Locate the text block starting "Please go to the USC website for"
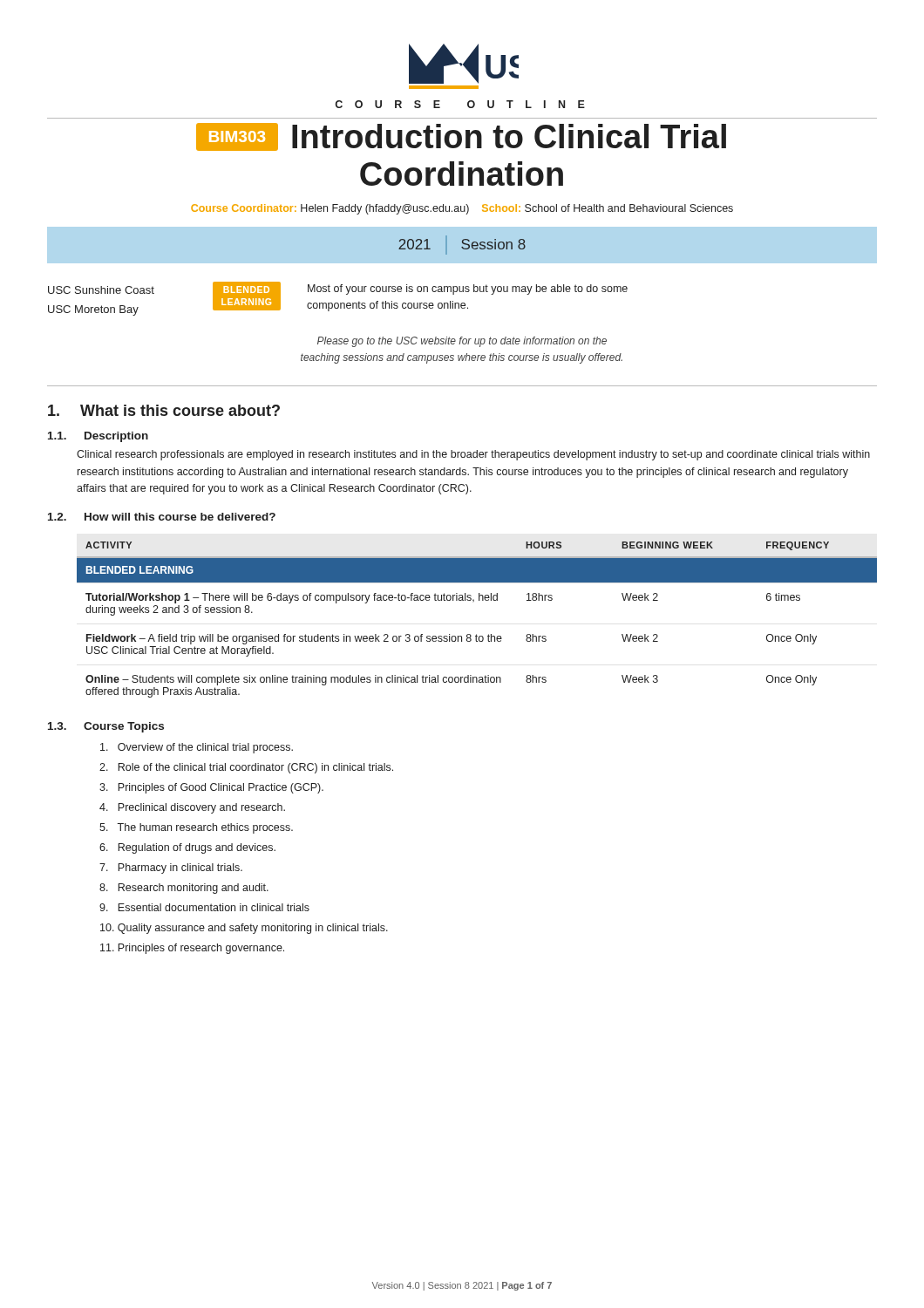The image size is (924, 1308). 462,349
